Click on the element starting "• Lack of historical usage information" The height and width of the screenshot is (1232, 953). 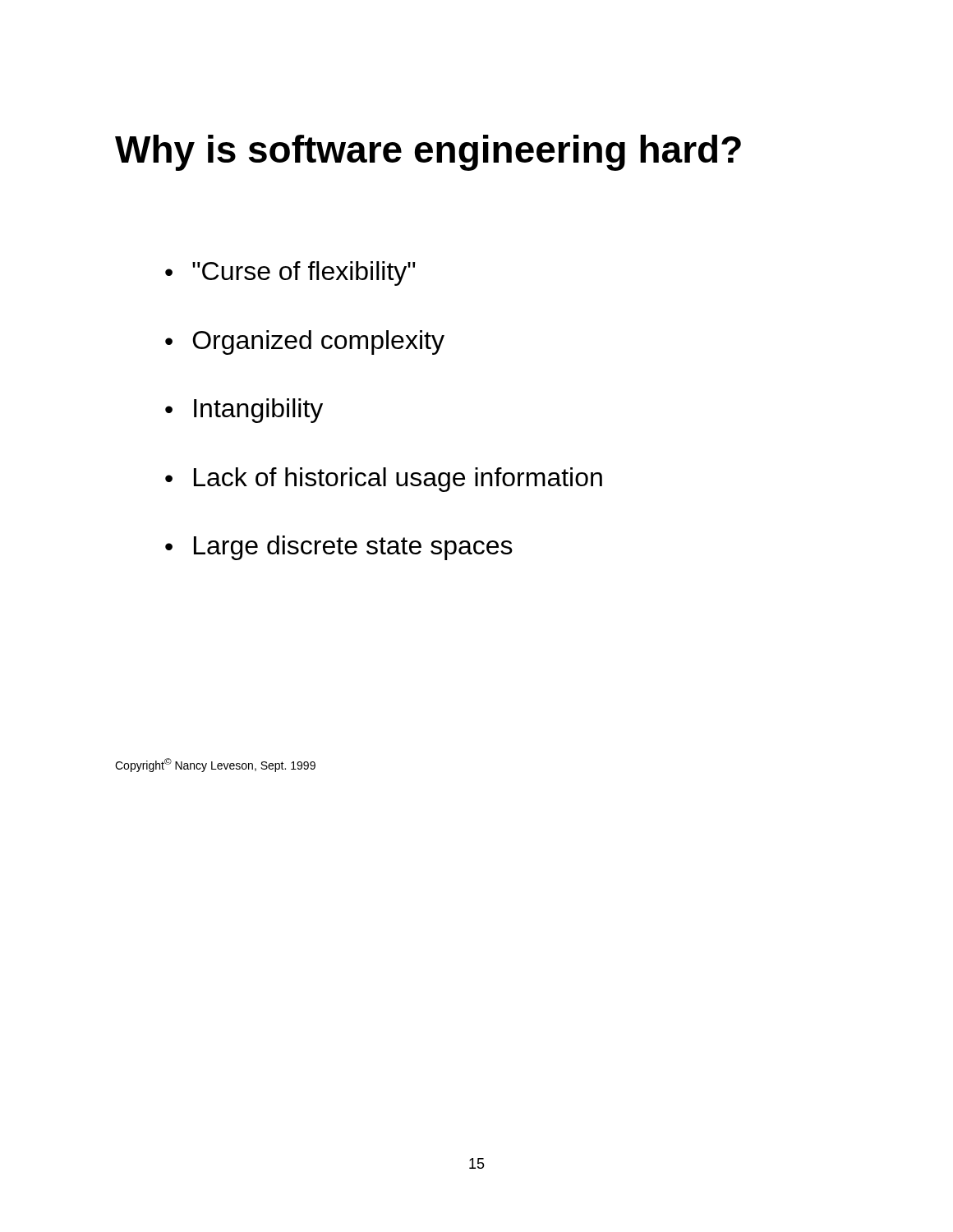[x=384, y=478]
